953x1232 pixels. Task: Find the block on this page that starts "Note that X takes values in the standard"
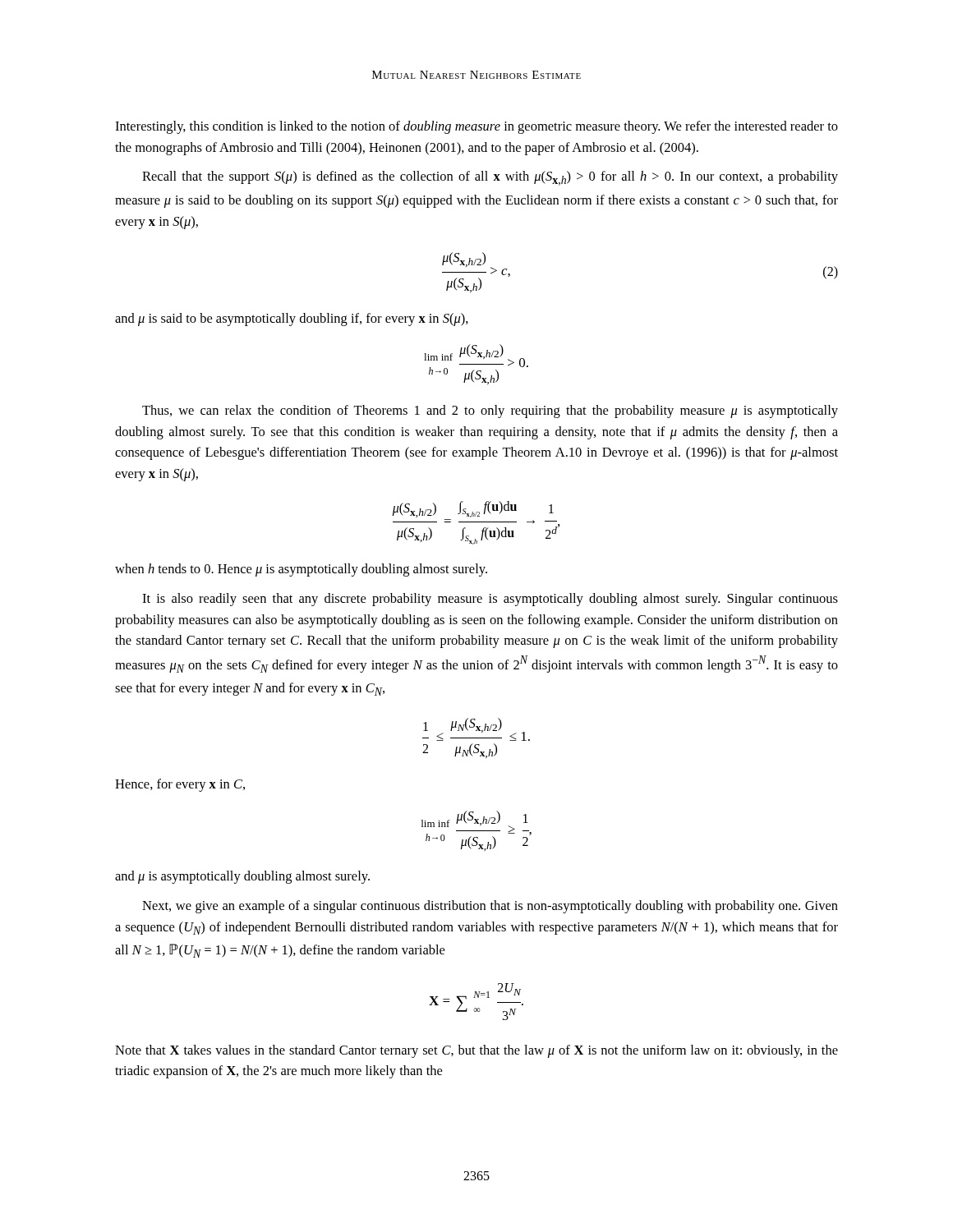[476, 1060]
